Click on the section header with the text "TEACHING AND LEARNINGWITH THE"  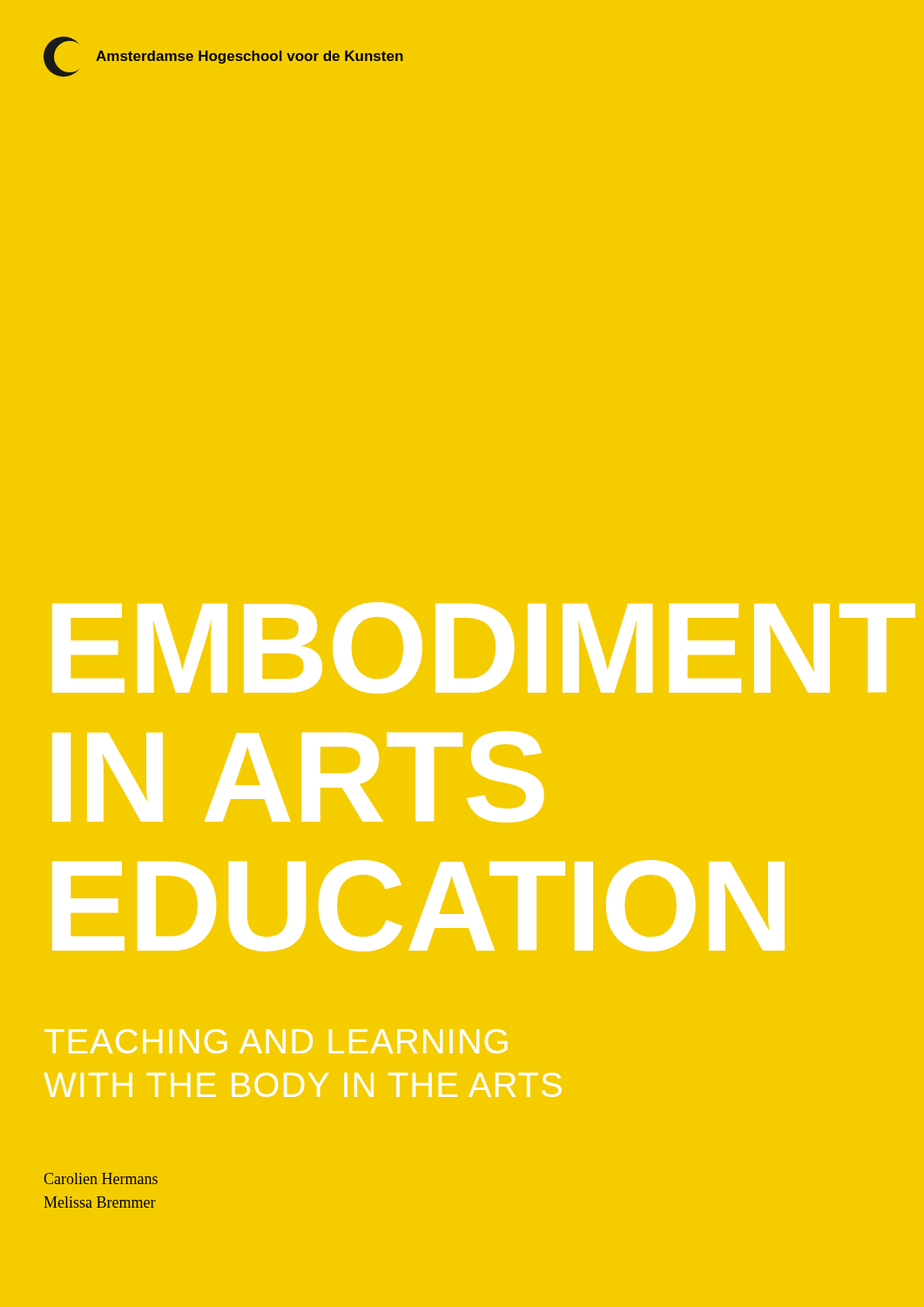[x=462, y=1063]
